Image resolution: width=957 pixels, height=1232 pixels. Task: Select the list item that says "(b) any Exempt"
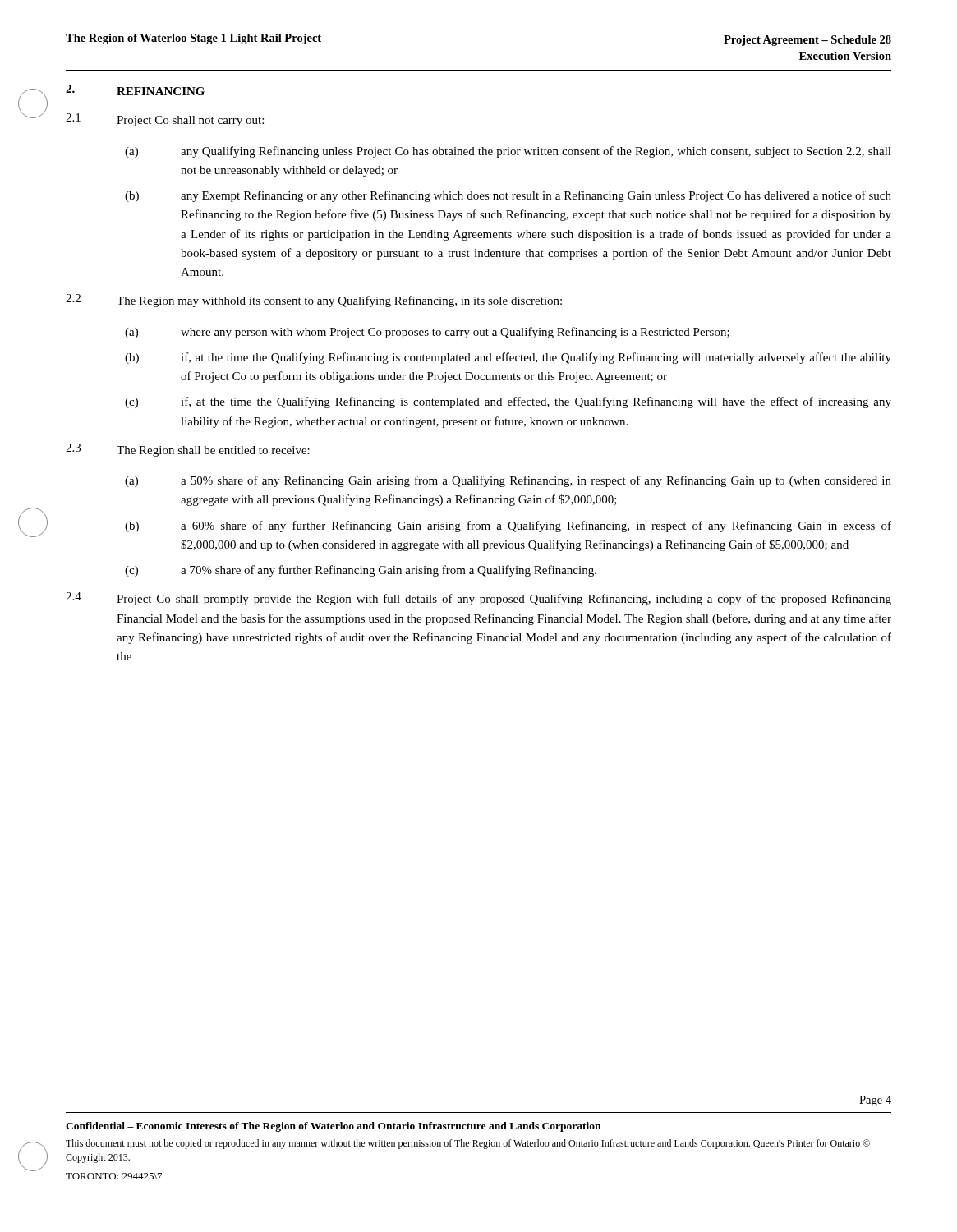pos(478,231)
